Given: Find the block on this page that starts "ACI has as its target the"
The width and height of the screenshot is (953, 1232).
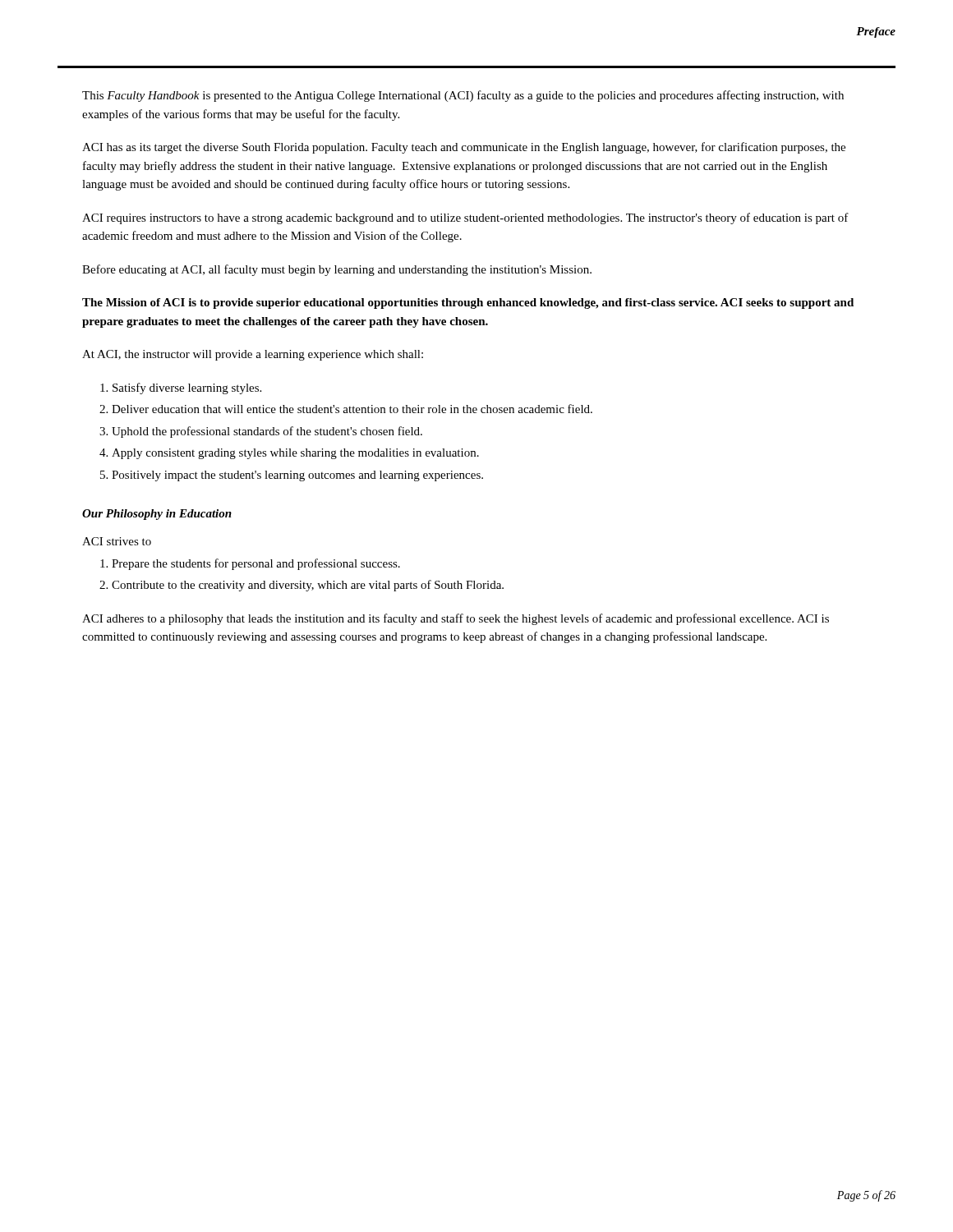Looking at the screenshot, I should coord(464,166).
